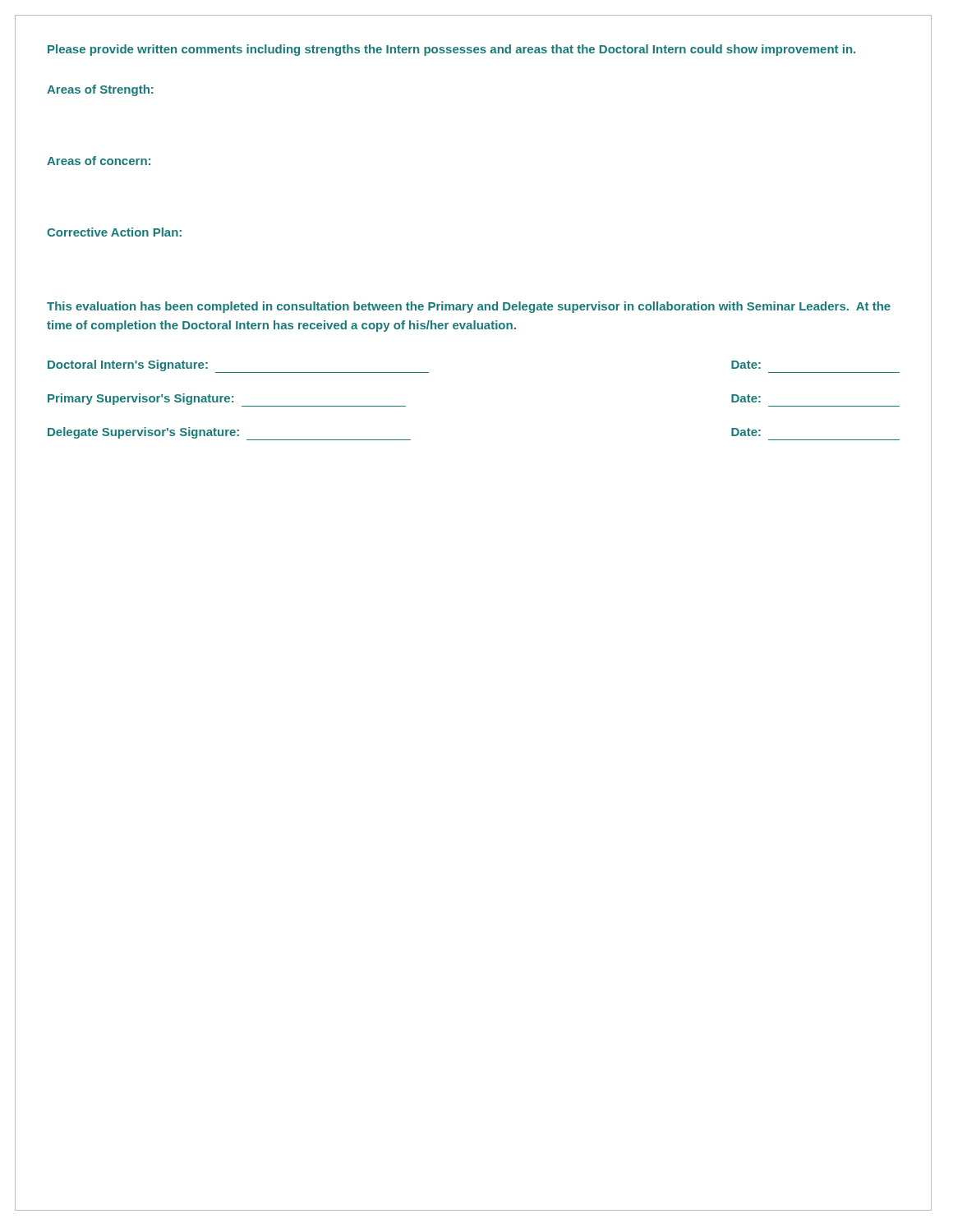This screenshot has height=1232, width=953.
Task: Locate the text starting "Areas of Strength:"
Action: click(101, 89)
